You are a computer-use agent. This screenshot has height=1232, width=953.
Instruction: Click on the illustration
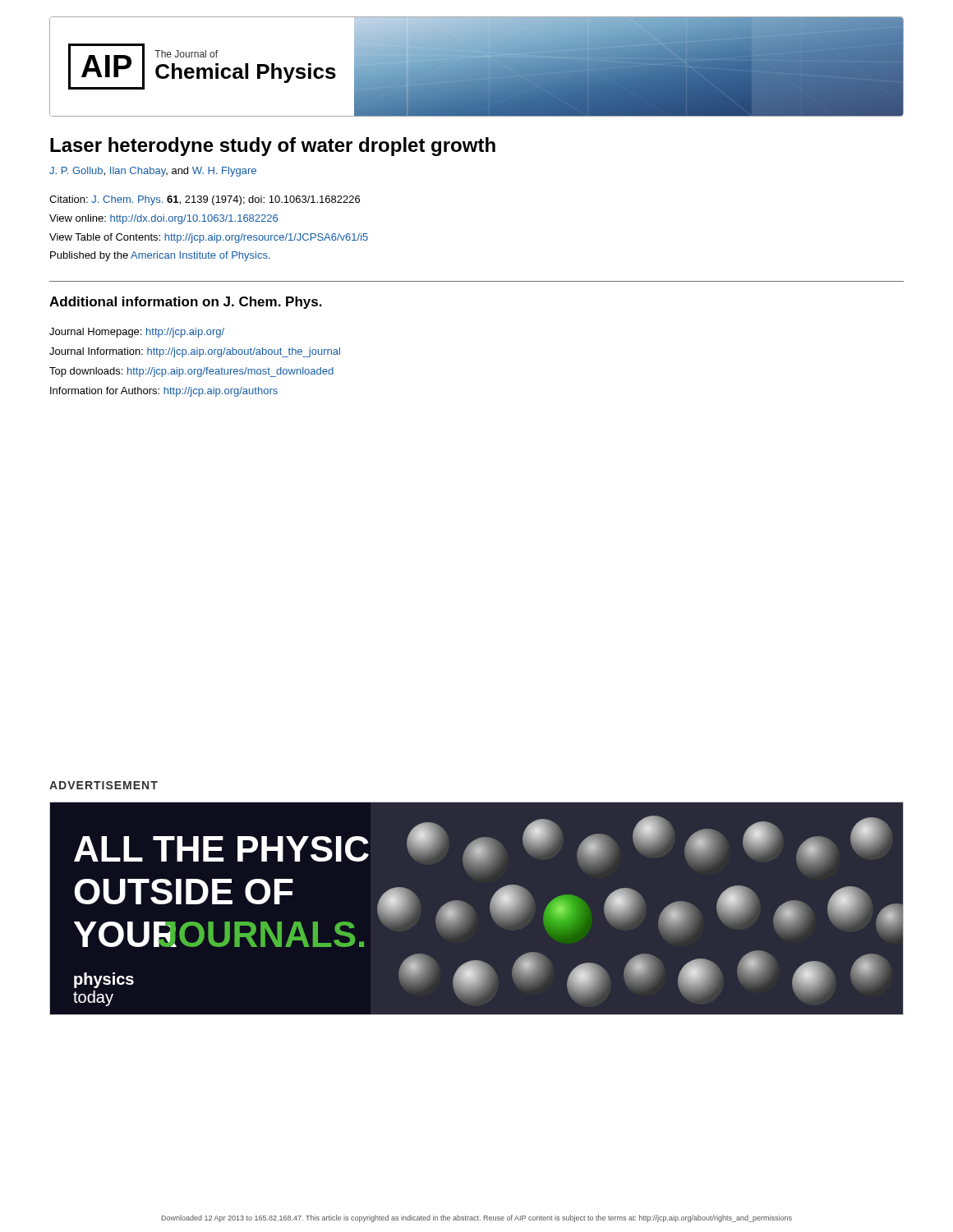476,908
